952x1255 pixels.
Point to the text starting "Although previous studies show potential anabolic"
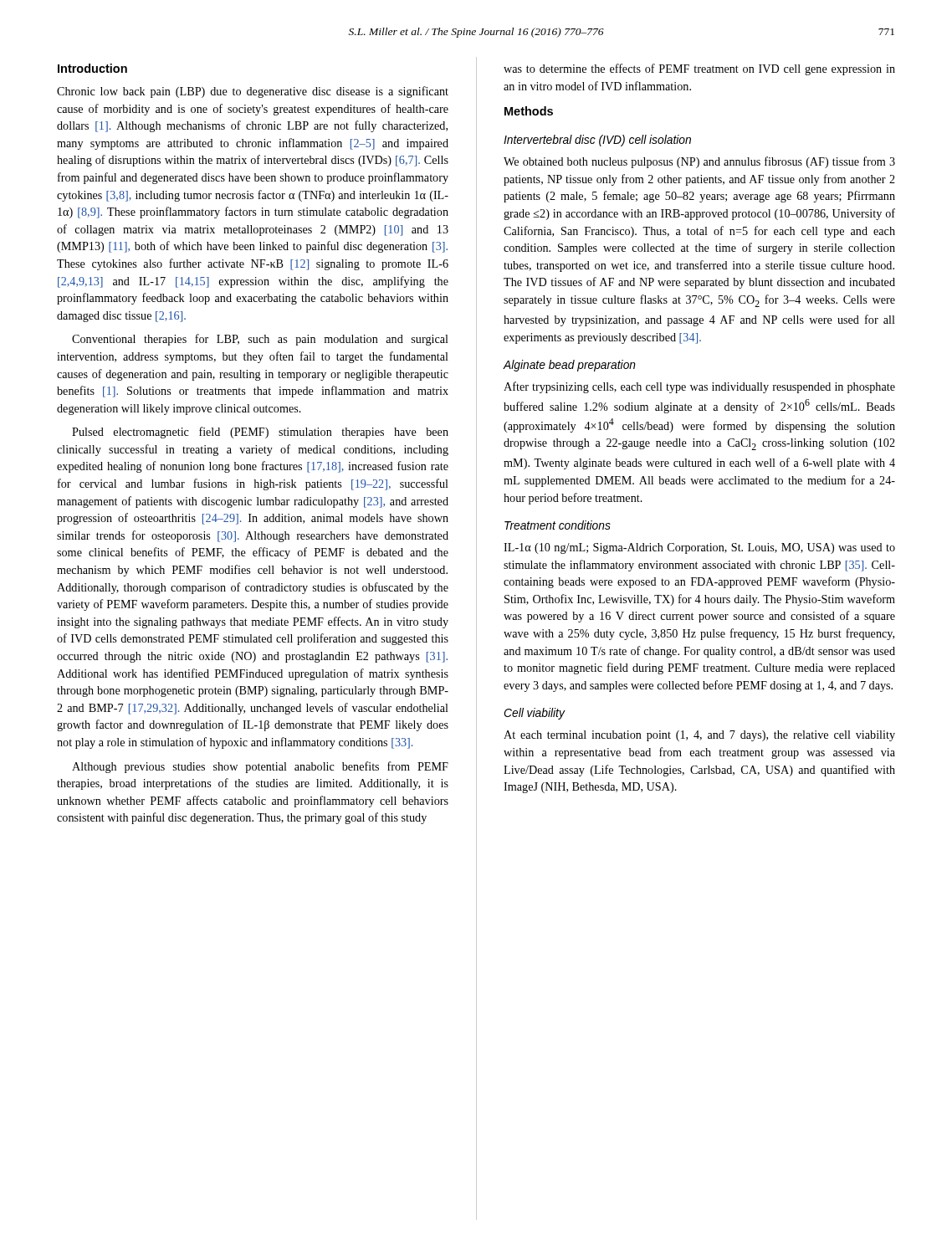coord(253,792)
